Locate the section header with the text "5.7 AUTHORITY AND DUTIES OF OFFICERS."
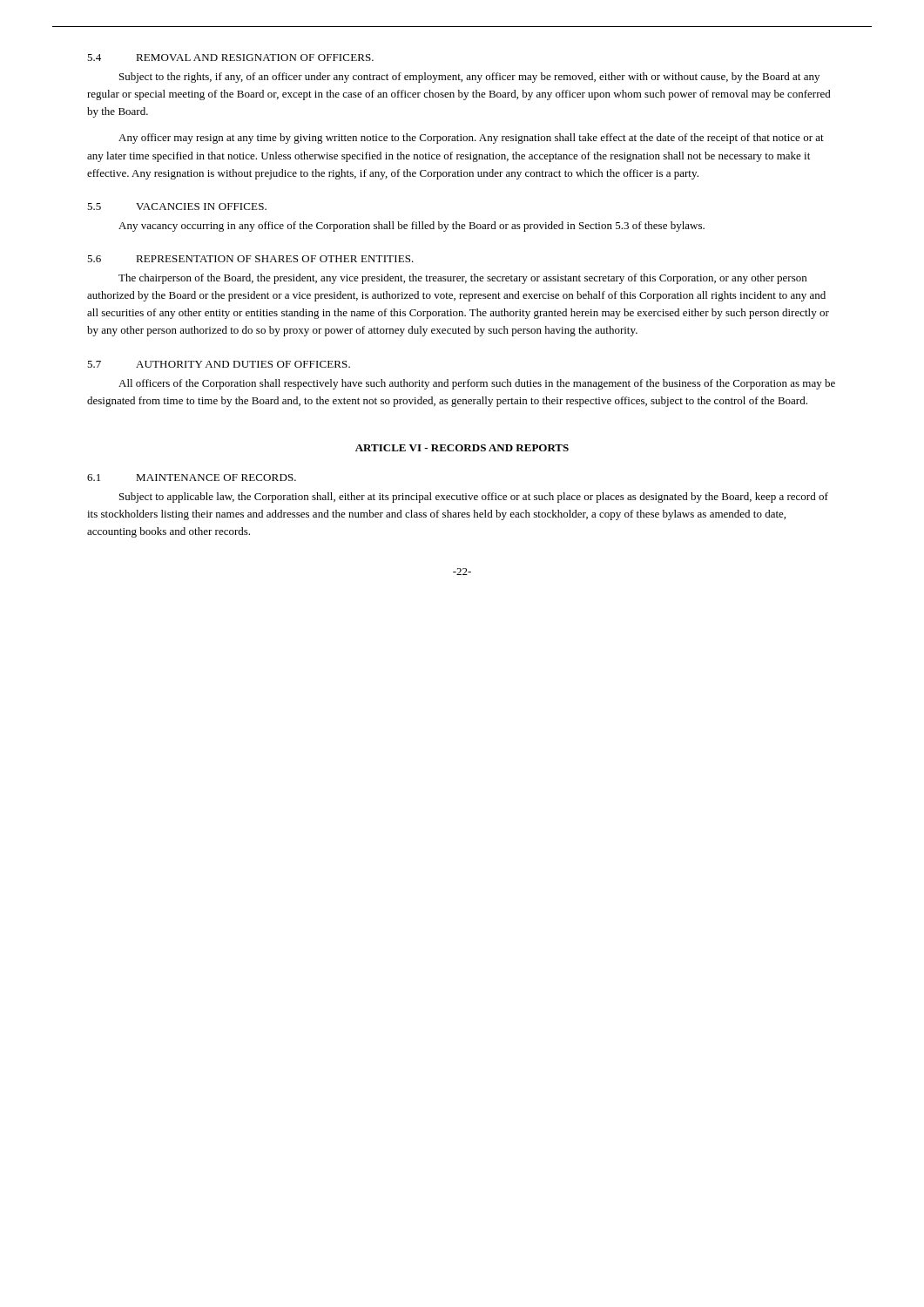The height and width of the screenshot is (1307, 924). (219, 364)
